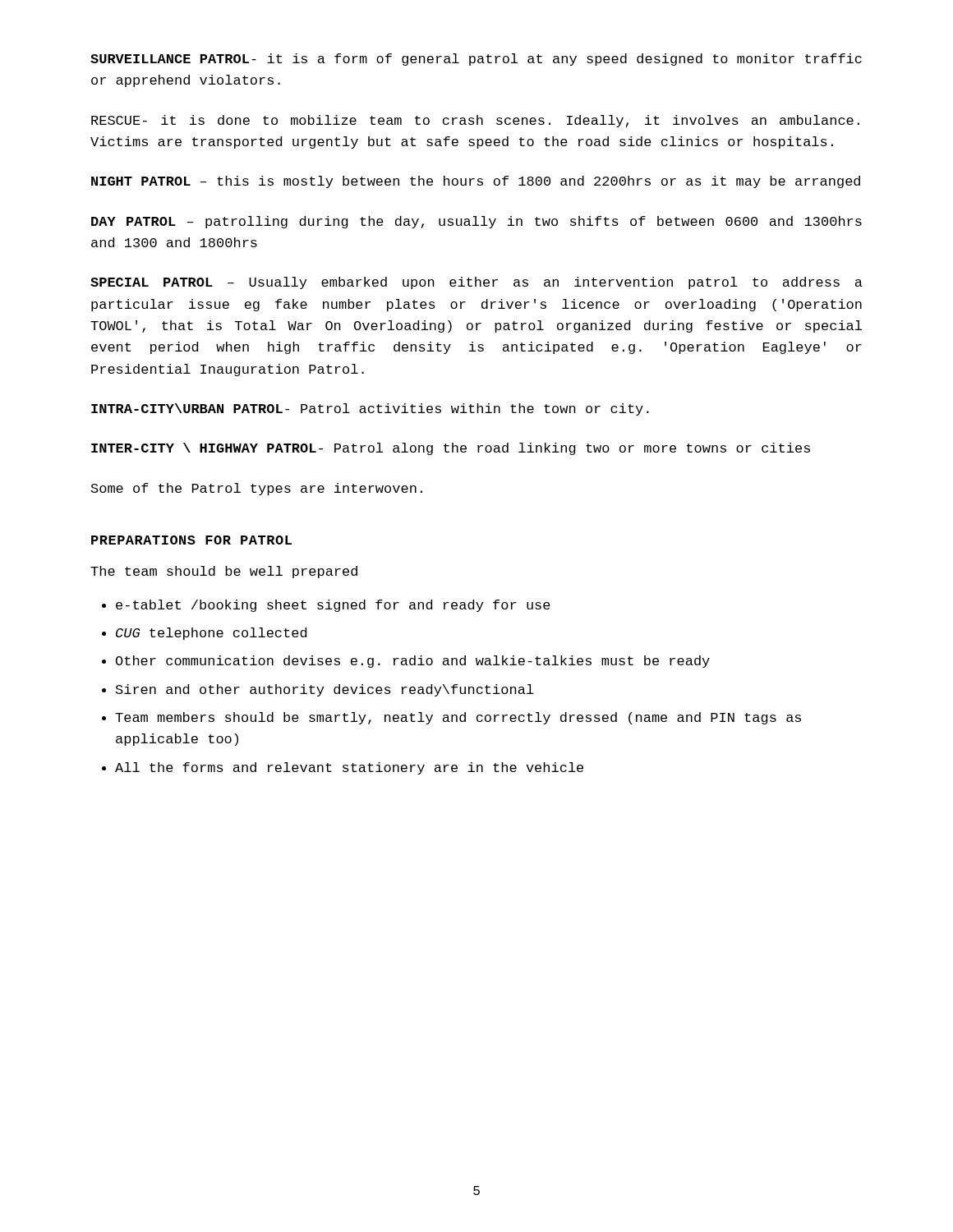
Task: Point to the block starting "Team members should be smartly, neatly and correctly"
Action: tap(459, 729)
